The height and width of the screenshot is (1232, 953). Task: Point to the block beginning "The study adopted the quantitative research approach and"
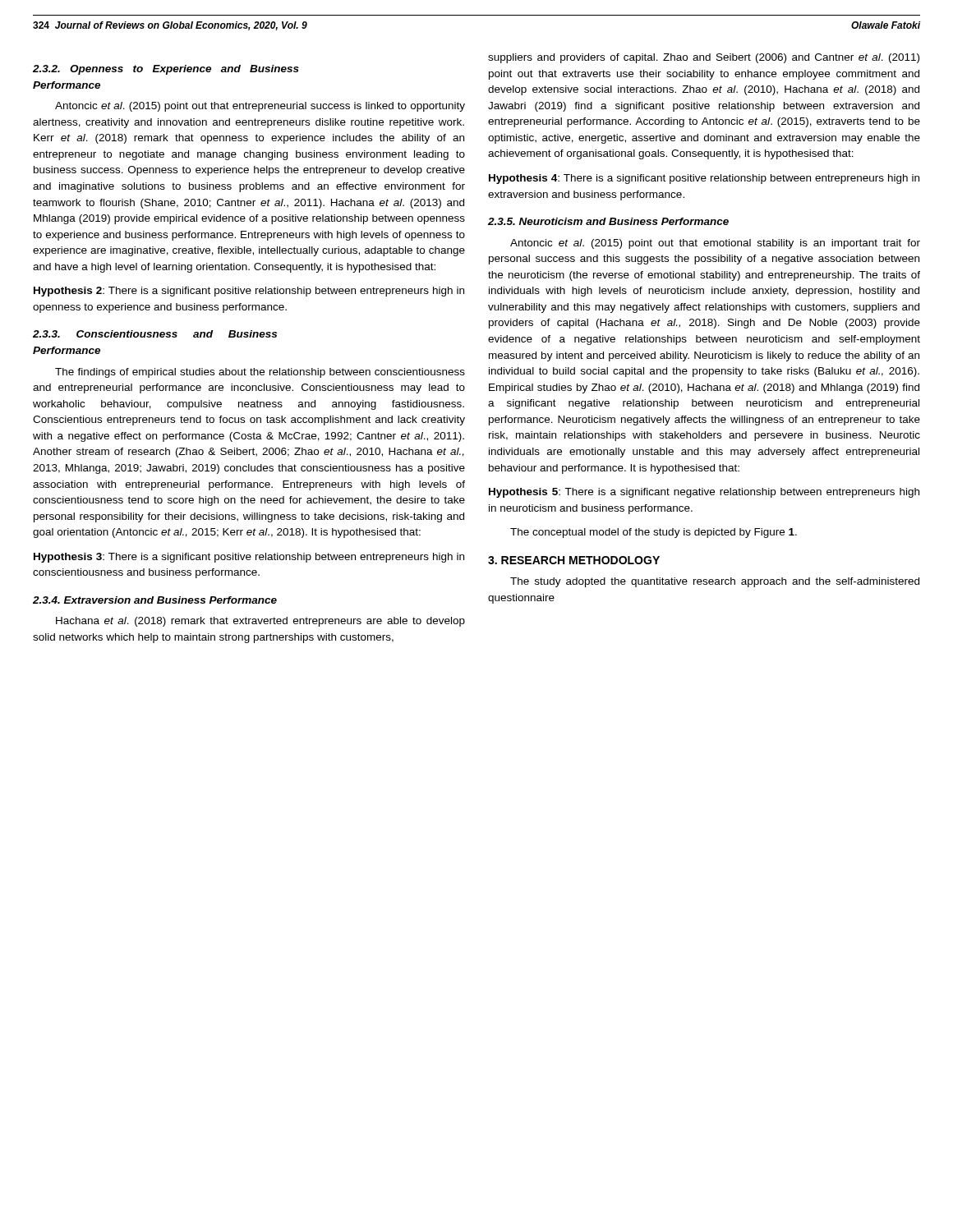tap(704, 589)
